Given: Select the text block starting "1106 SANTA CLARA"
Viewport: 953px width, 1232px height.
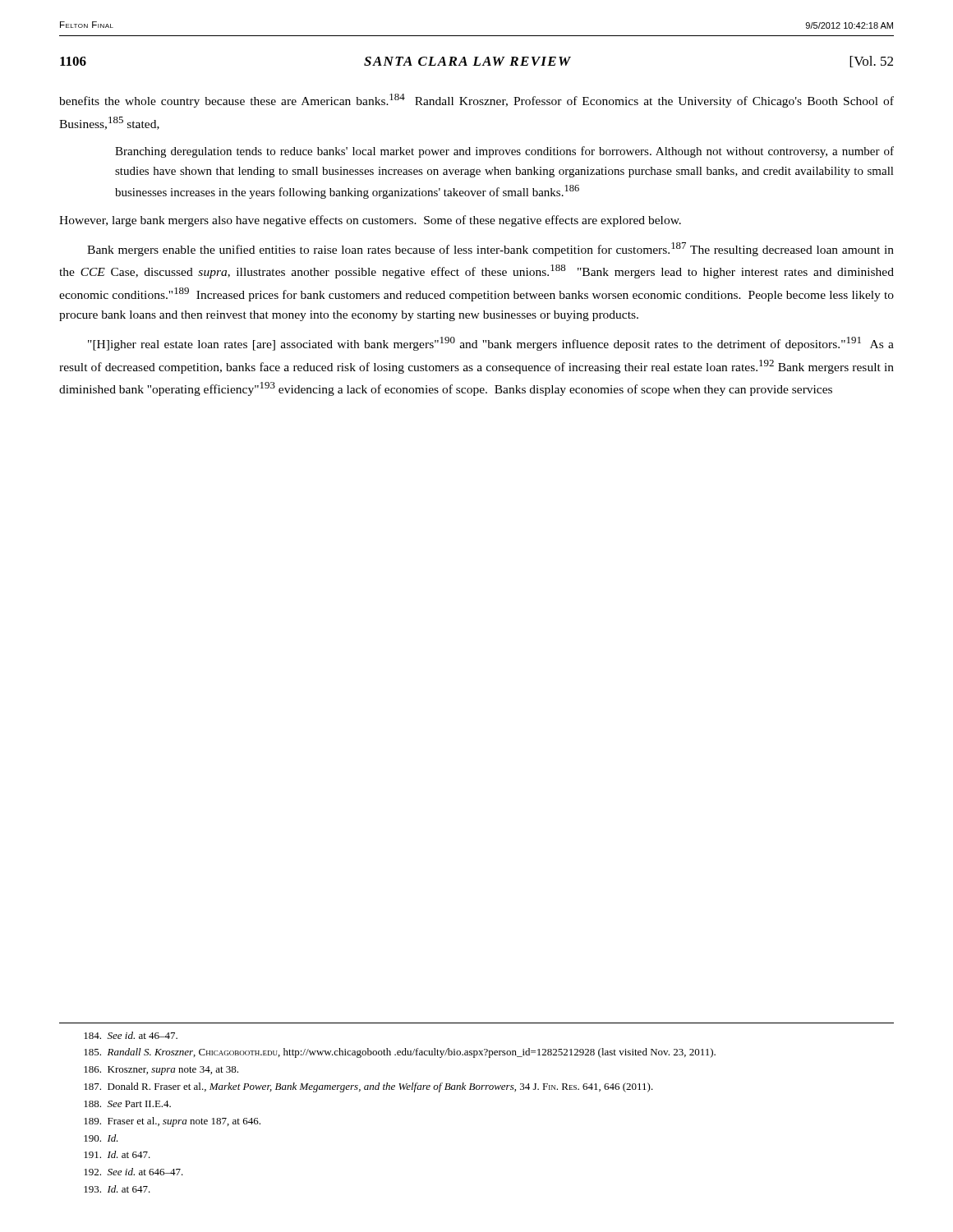Looking at the screenshot, I should (476, 62).
